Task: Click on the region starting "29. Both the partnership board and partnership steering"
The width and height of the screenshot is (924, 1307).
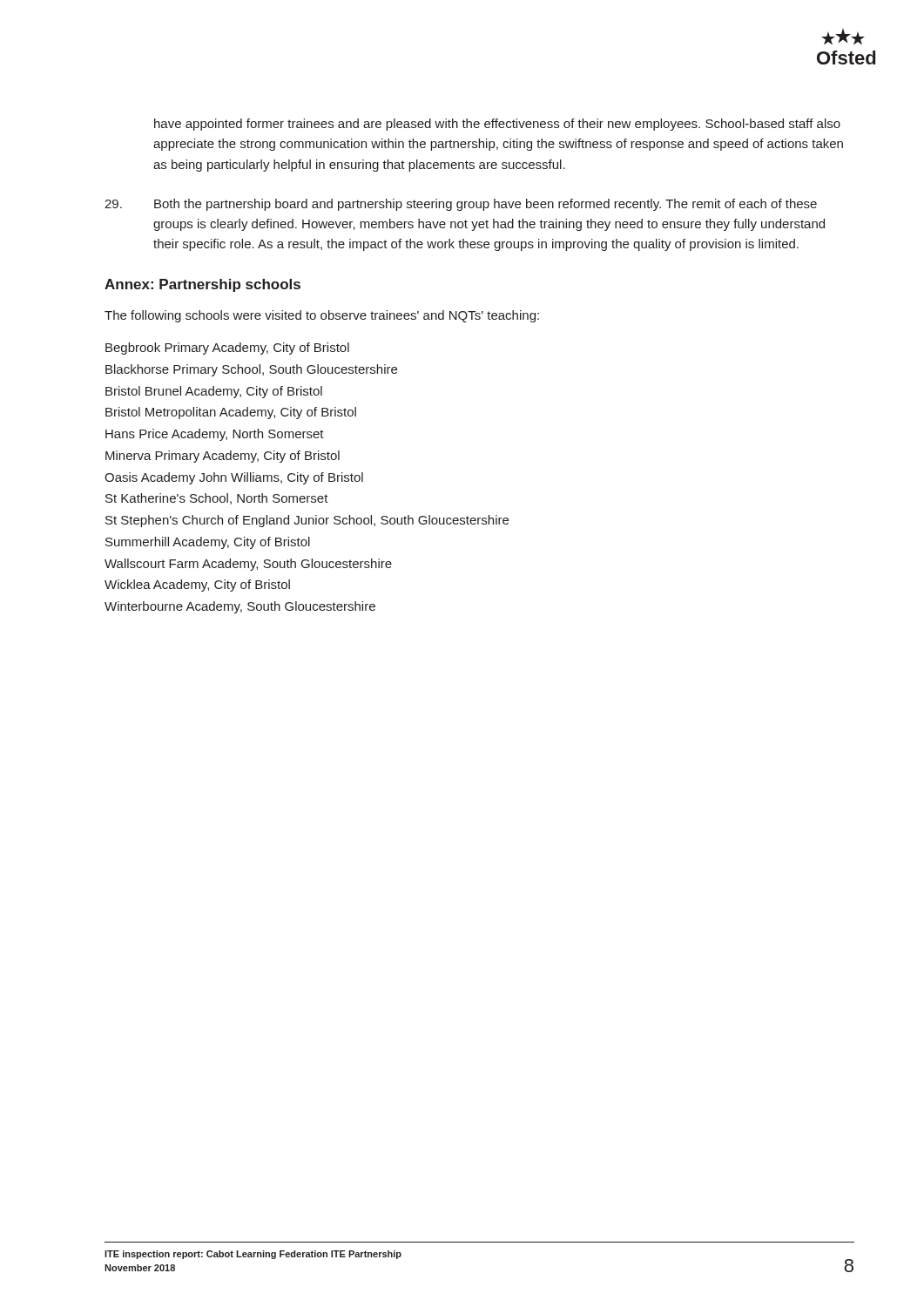Action: click(479, 224)
